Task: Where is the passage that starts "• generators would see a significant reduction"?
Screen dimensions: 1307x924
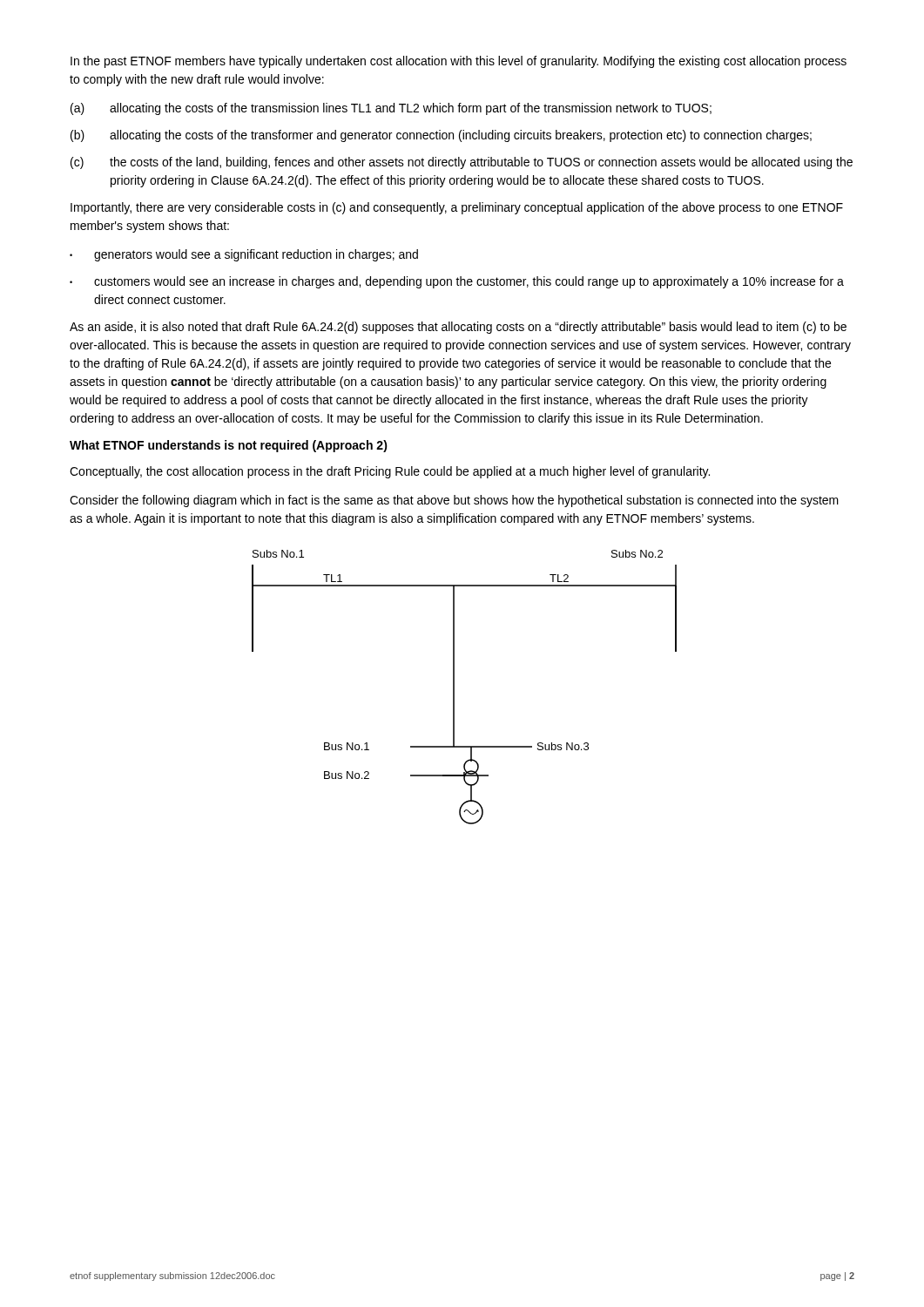Action: click(x=244, y=255)
